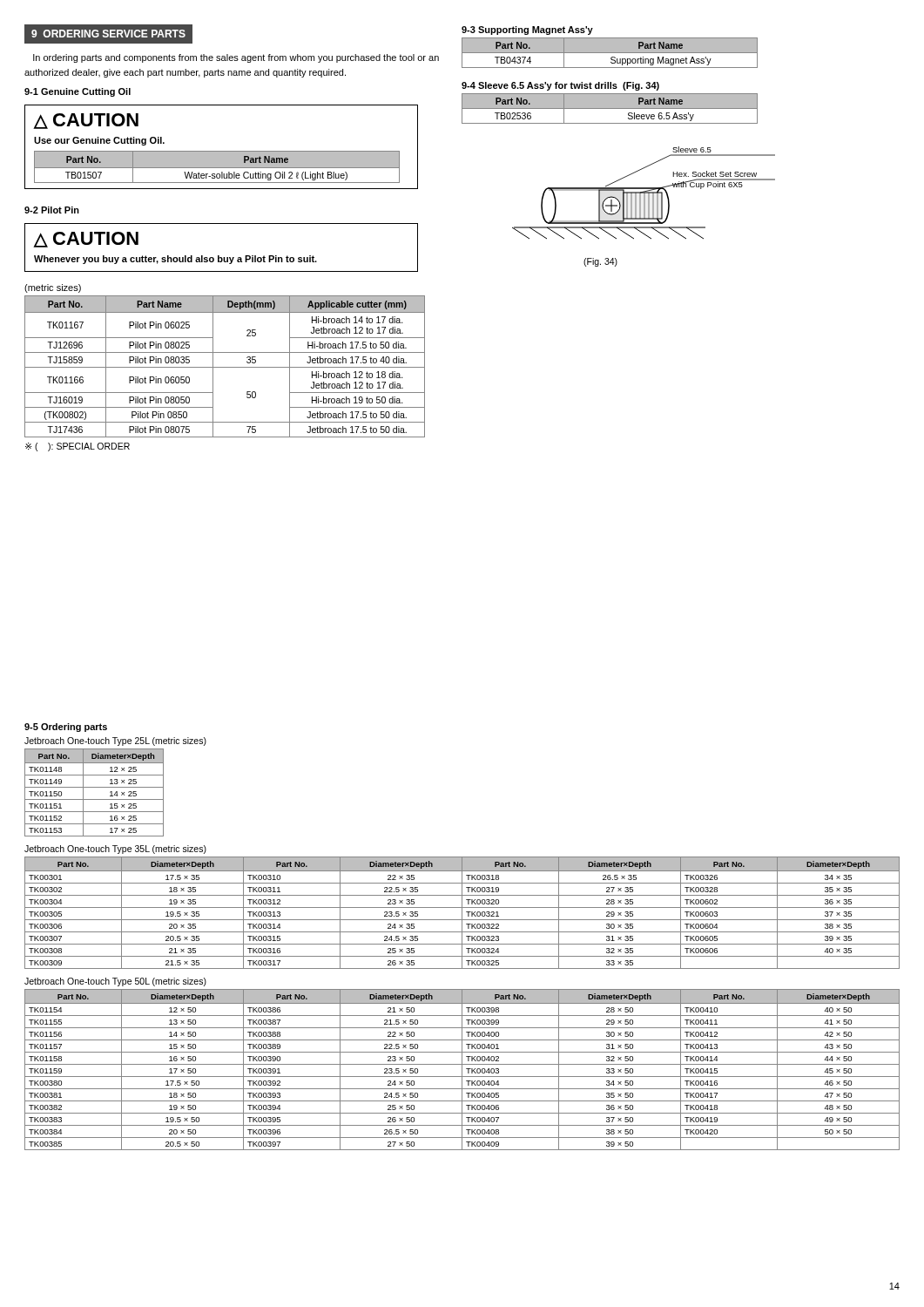Find the illustration
Image resolution: width=924 pixels, height=1307 pixels.
[x=686, y=207]
